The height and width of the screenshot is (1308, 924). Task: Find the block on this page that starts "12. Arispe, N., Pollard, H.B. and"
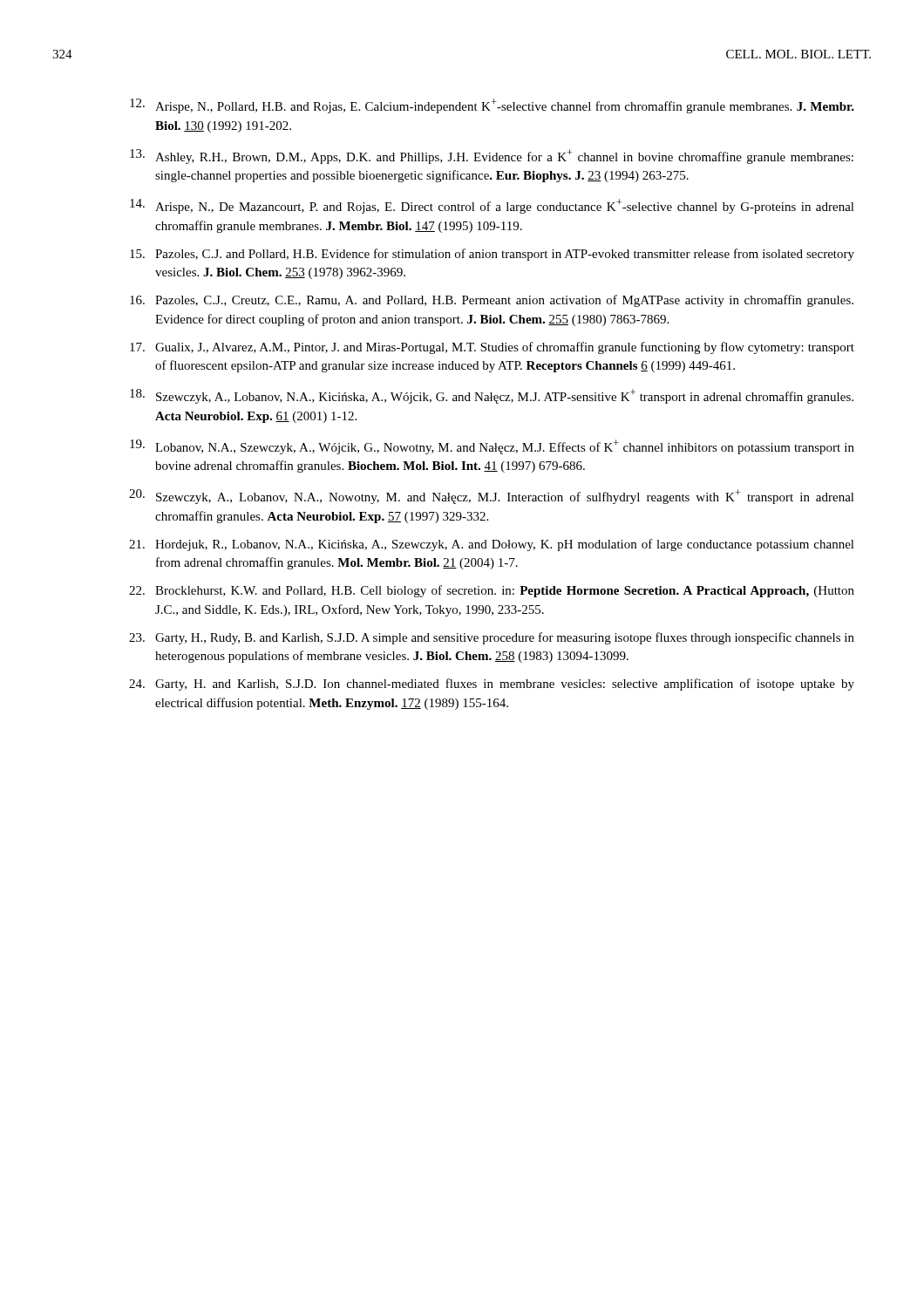coord(492,115)
